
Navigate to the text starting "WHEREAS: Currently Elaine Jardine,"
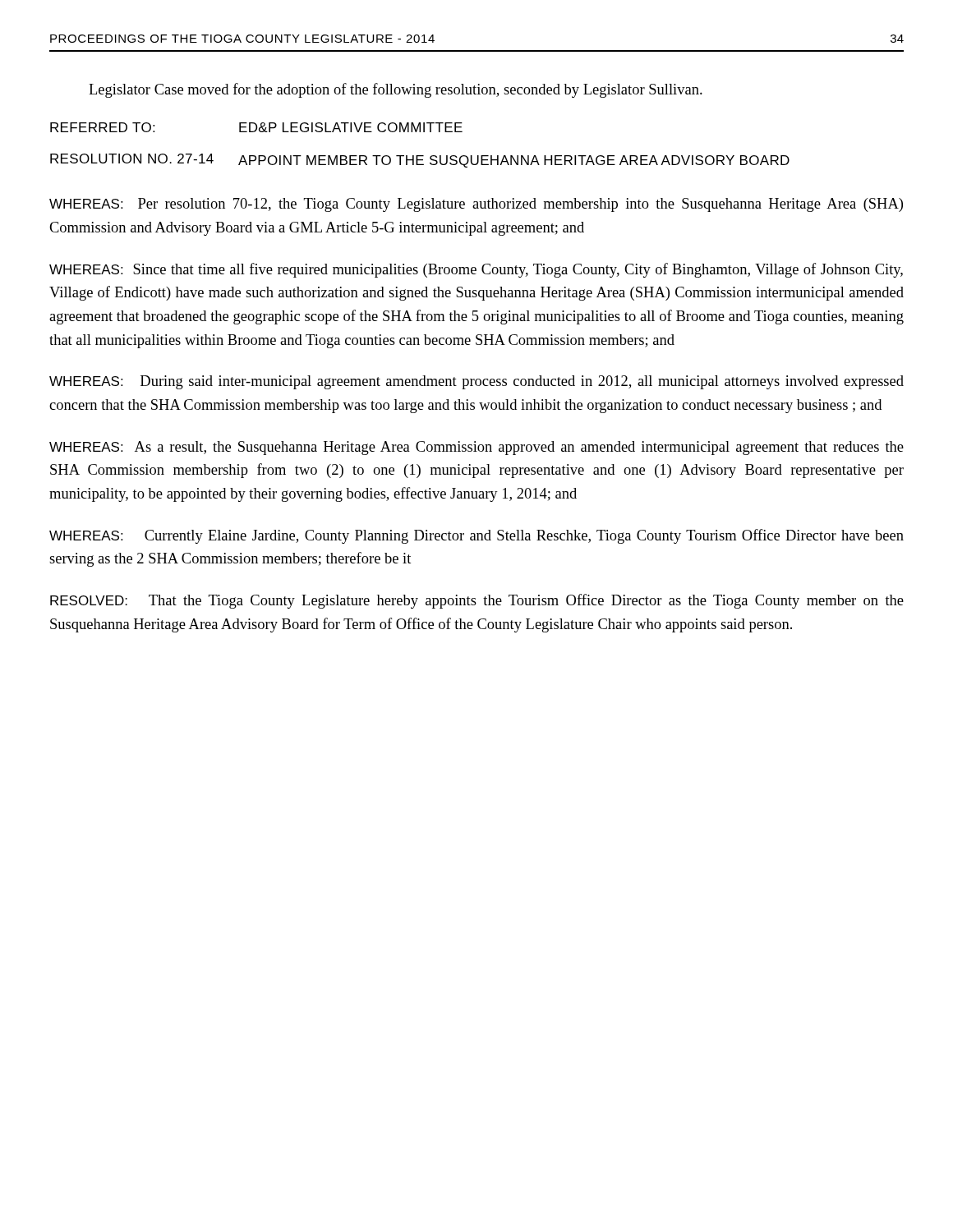[x=476, y=547]
